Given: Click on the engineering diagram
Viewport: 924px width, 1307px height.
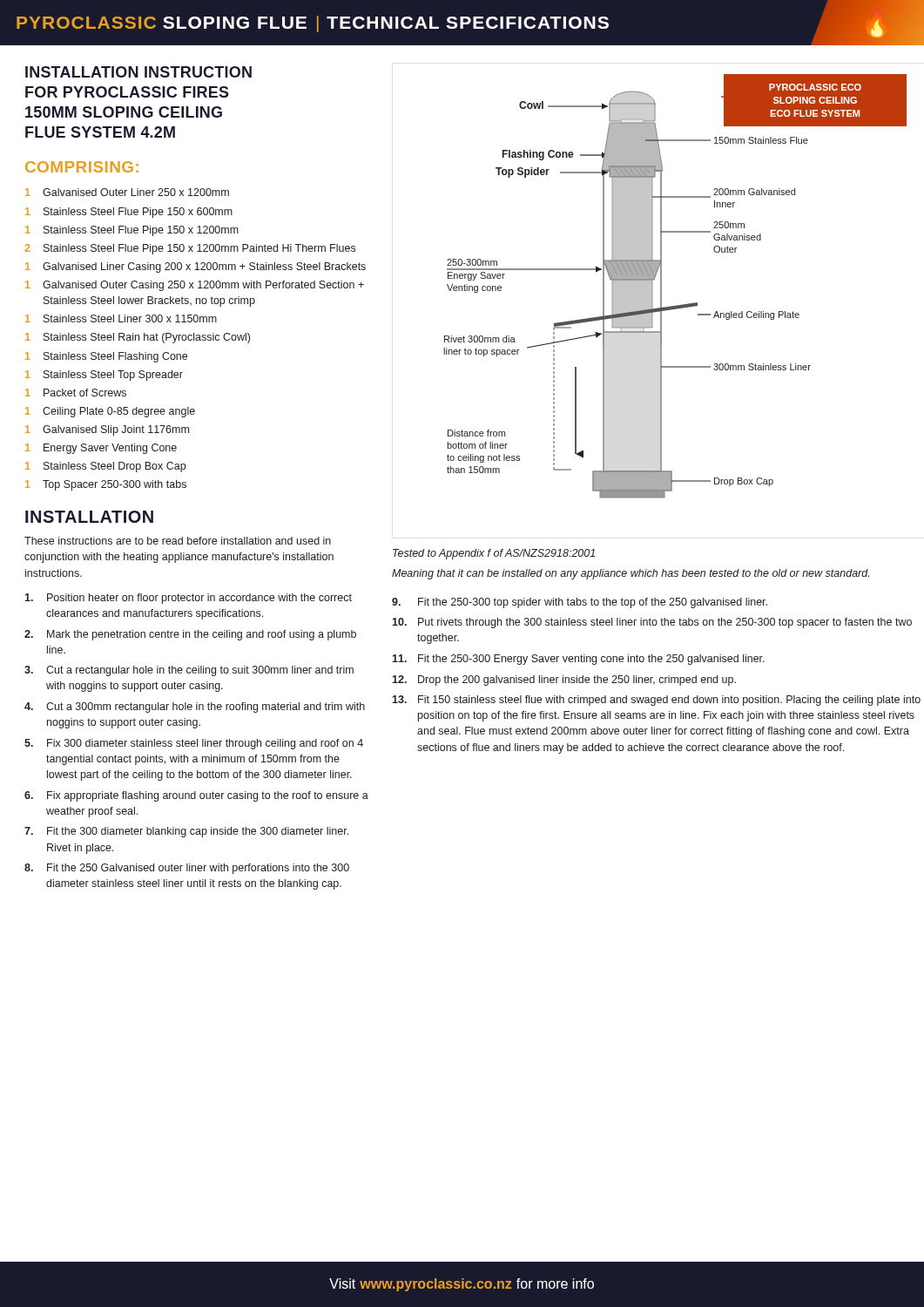Looking at the screenshot, I should click(658, 301).
